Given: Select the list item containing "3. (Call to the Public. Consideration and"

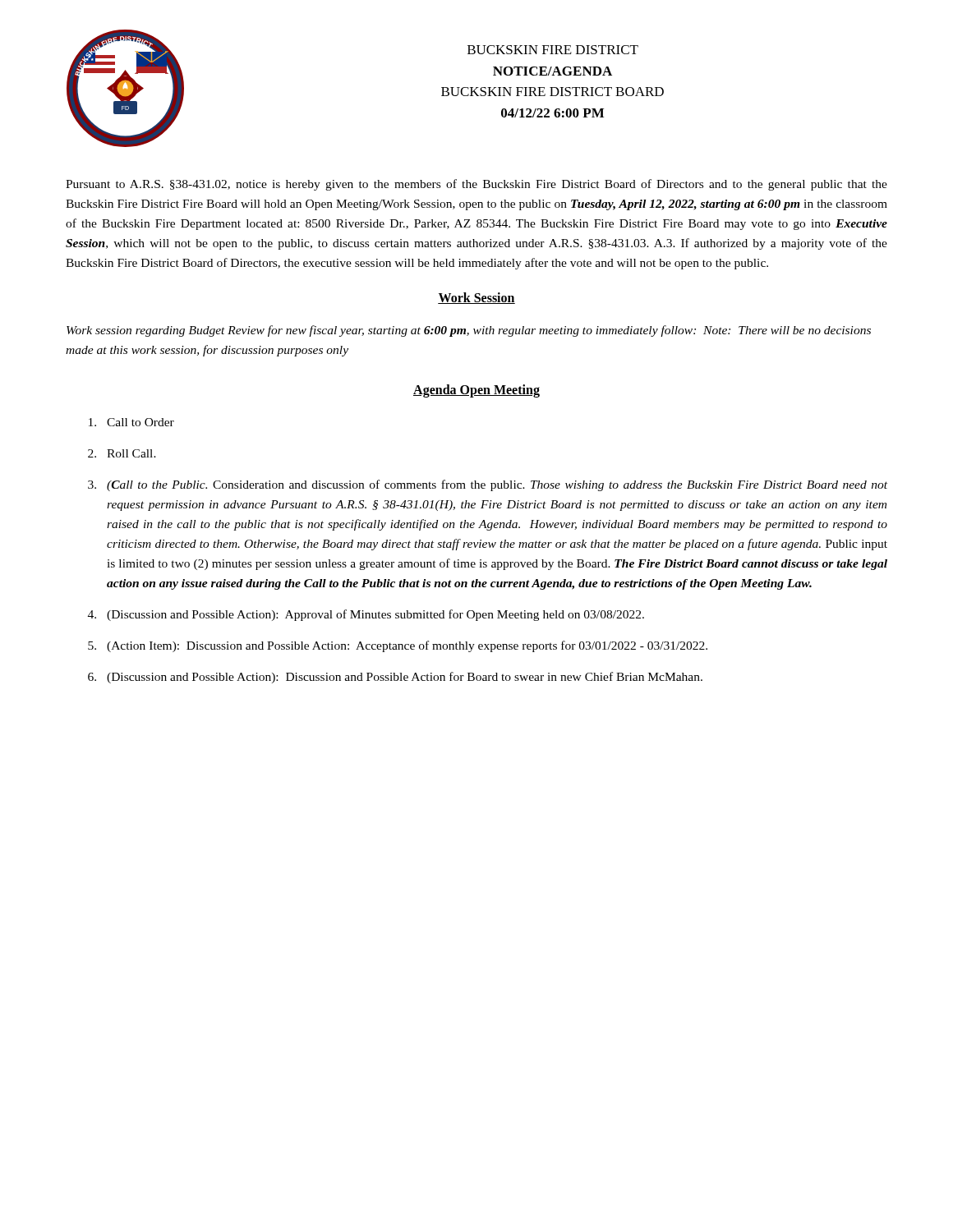Looking at the screenshot, I should click(476, 534).
